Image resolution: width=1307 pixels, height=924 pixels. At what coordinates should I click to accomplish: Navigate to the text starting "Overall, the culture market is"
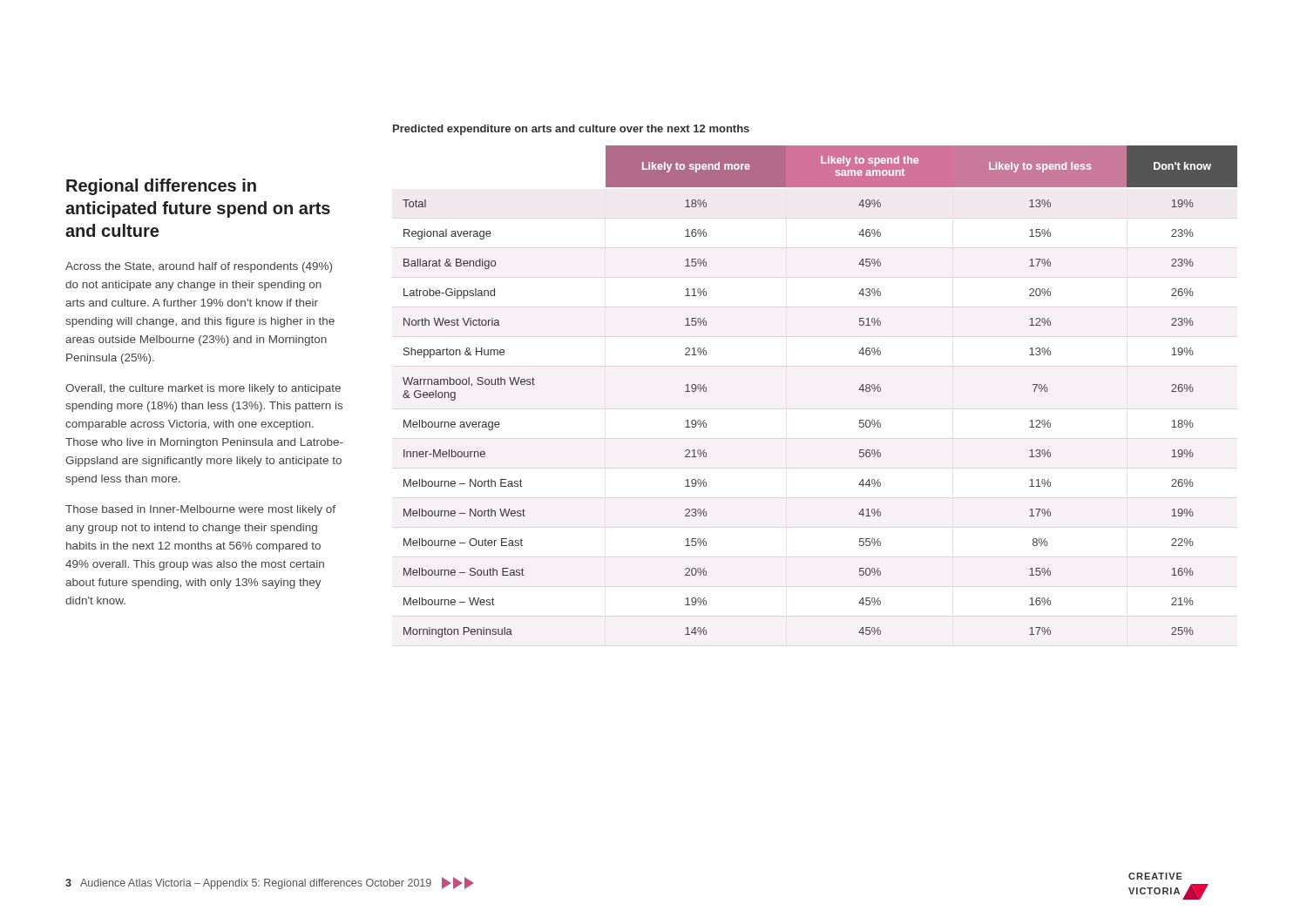pyautogui.click(x=204, y=433)
